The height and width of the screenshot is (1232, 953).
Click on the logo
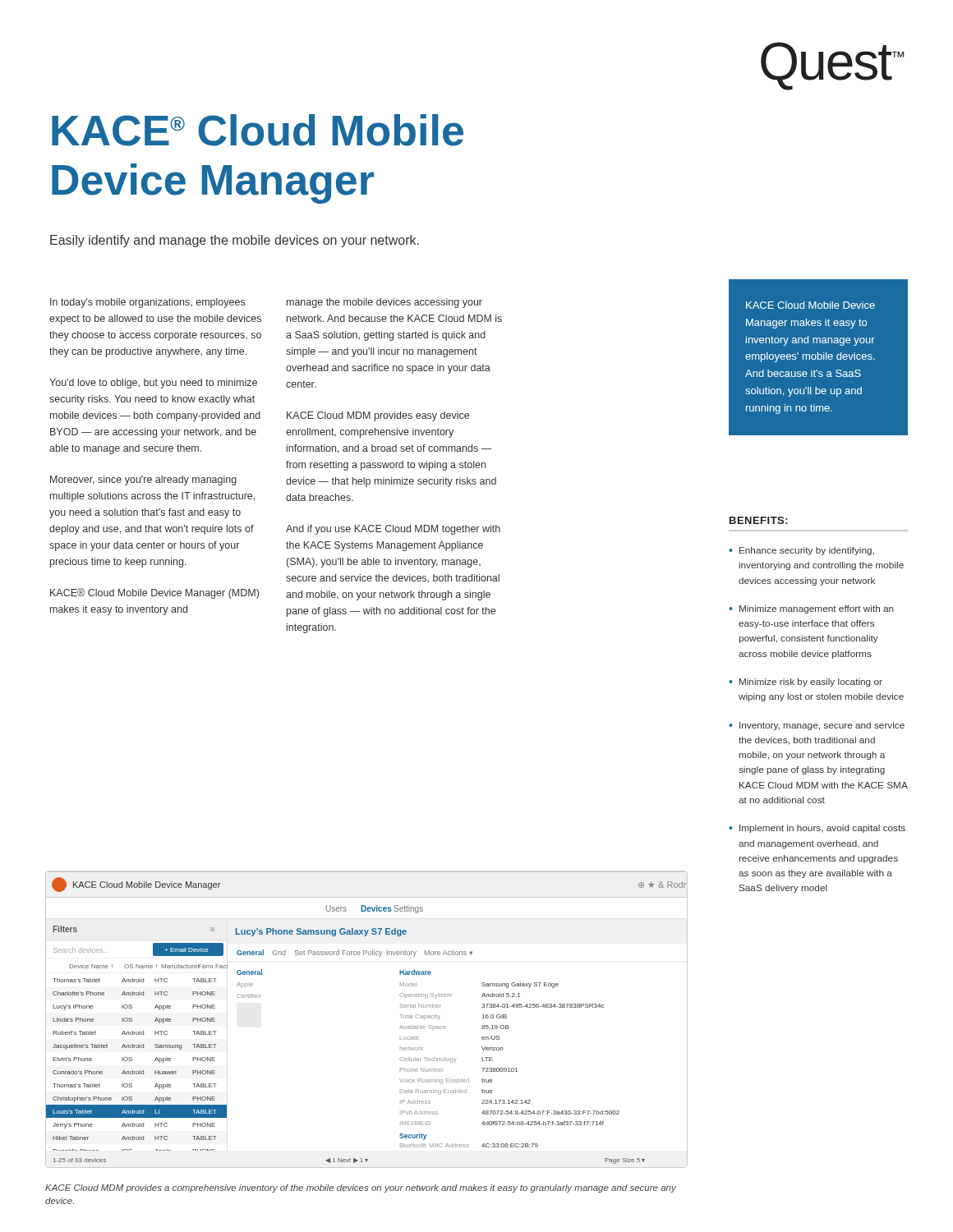point(831,62)
